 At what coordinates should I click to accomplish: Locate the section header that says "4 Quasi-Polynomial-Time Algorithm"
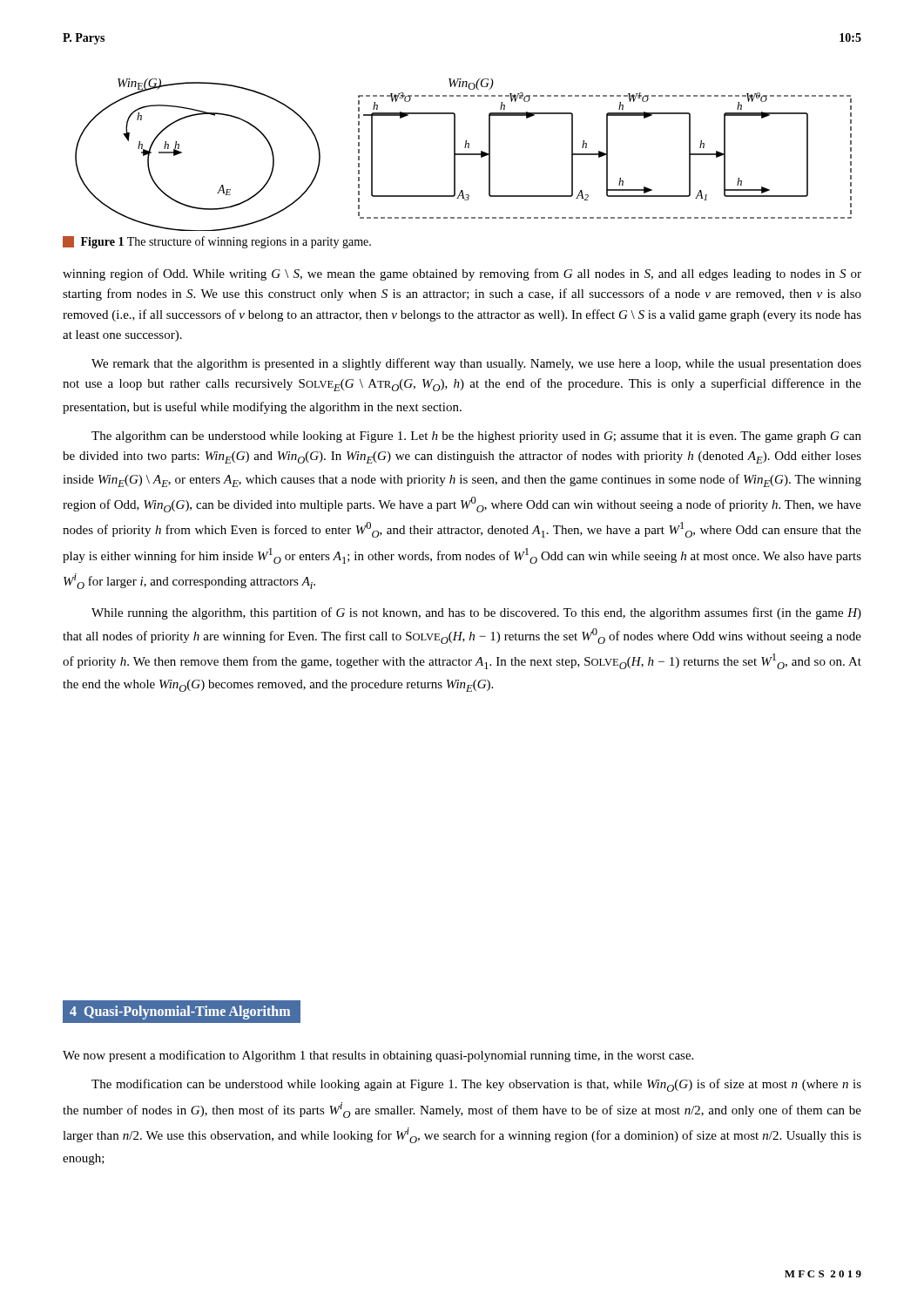pyautogui.click(x=182, y=1012)
